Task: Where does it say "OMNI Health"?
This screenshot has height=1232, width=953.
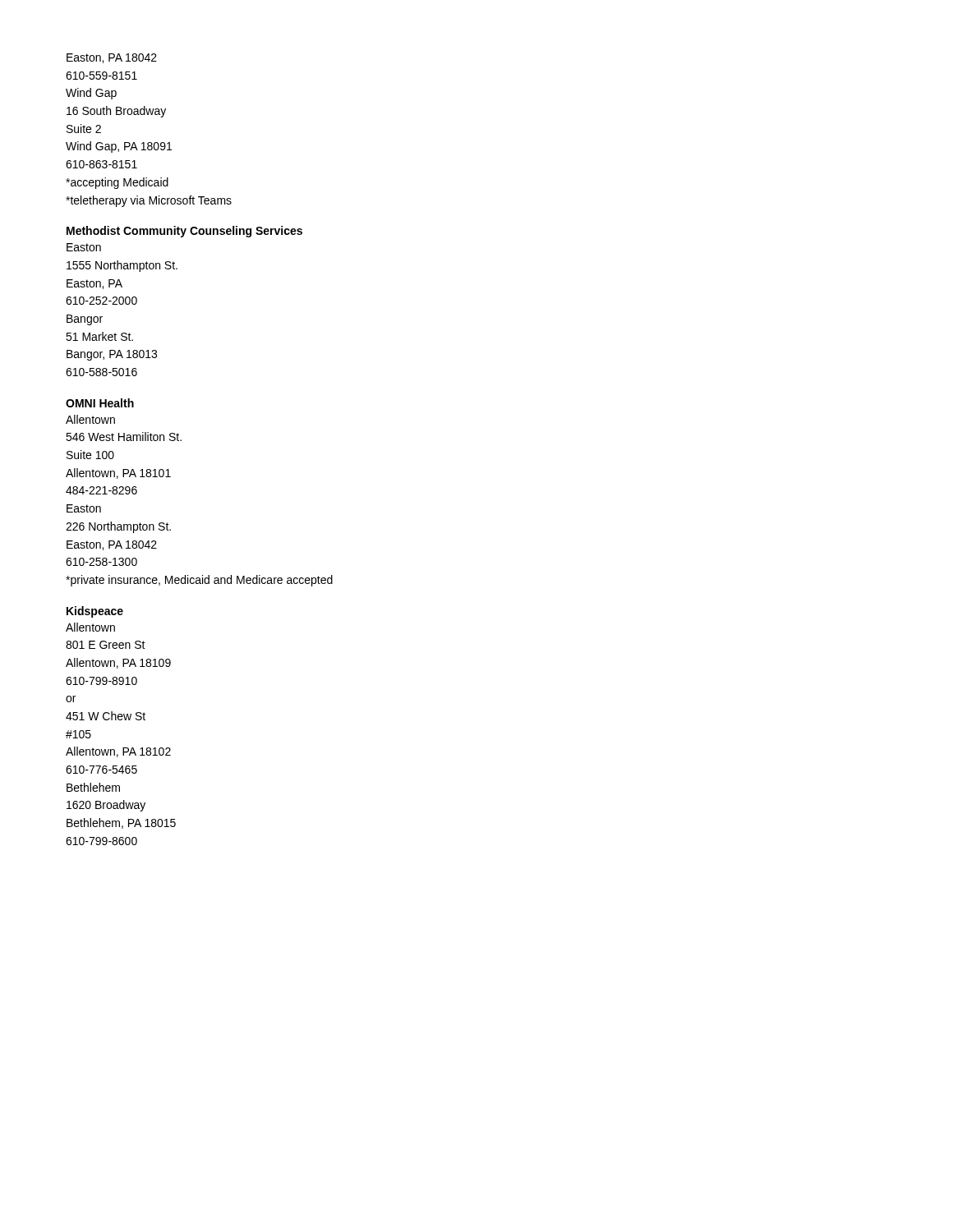Action: [x=100, y=403]
